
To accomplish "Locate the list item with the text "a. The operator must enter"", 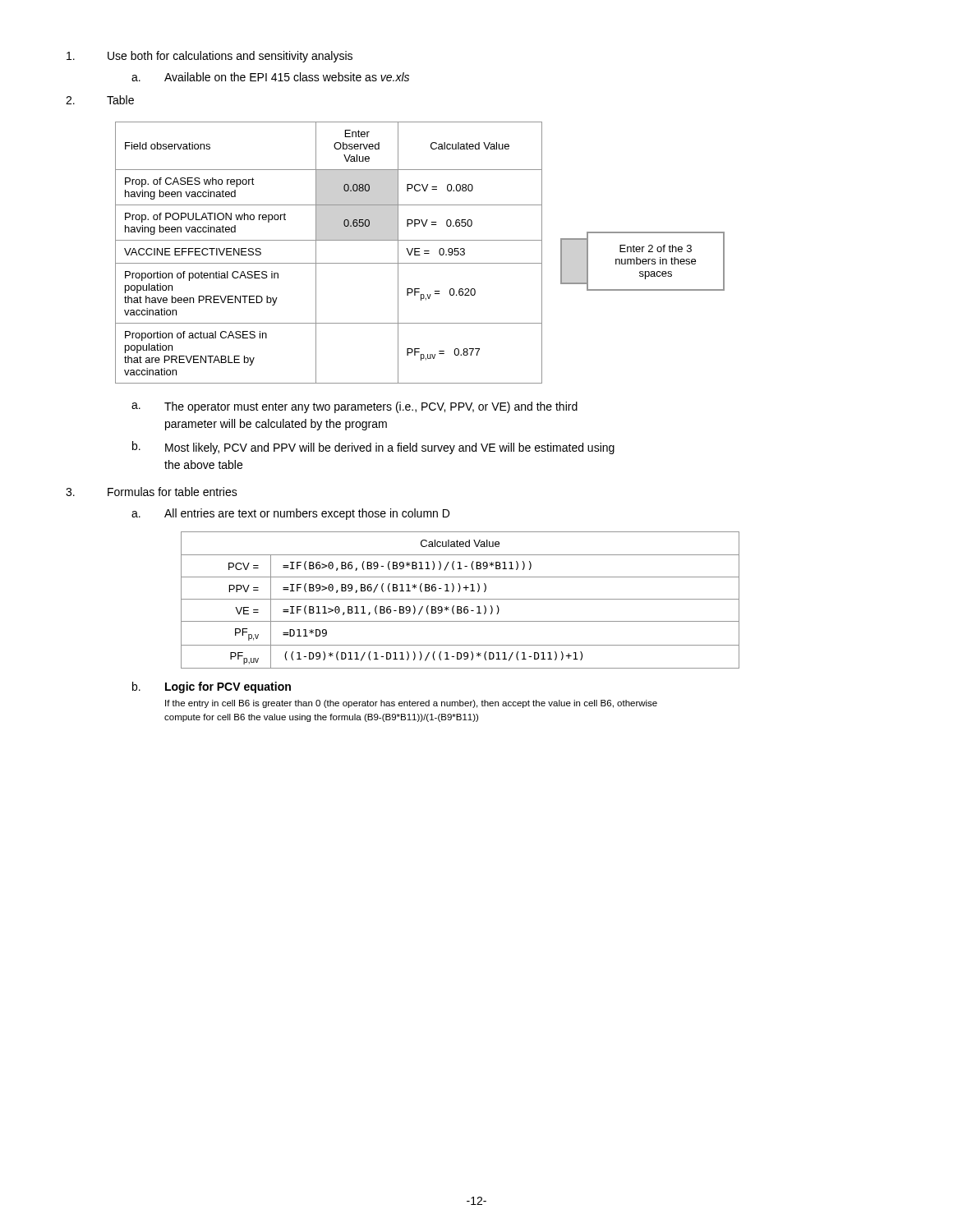I will click(x=374, y=416).
